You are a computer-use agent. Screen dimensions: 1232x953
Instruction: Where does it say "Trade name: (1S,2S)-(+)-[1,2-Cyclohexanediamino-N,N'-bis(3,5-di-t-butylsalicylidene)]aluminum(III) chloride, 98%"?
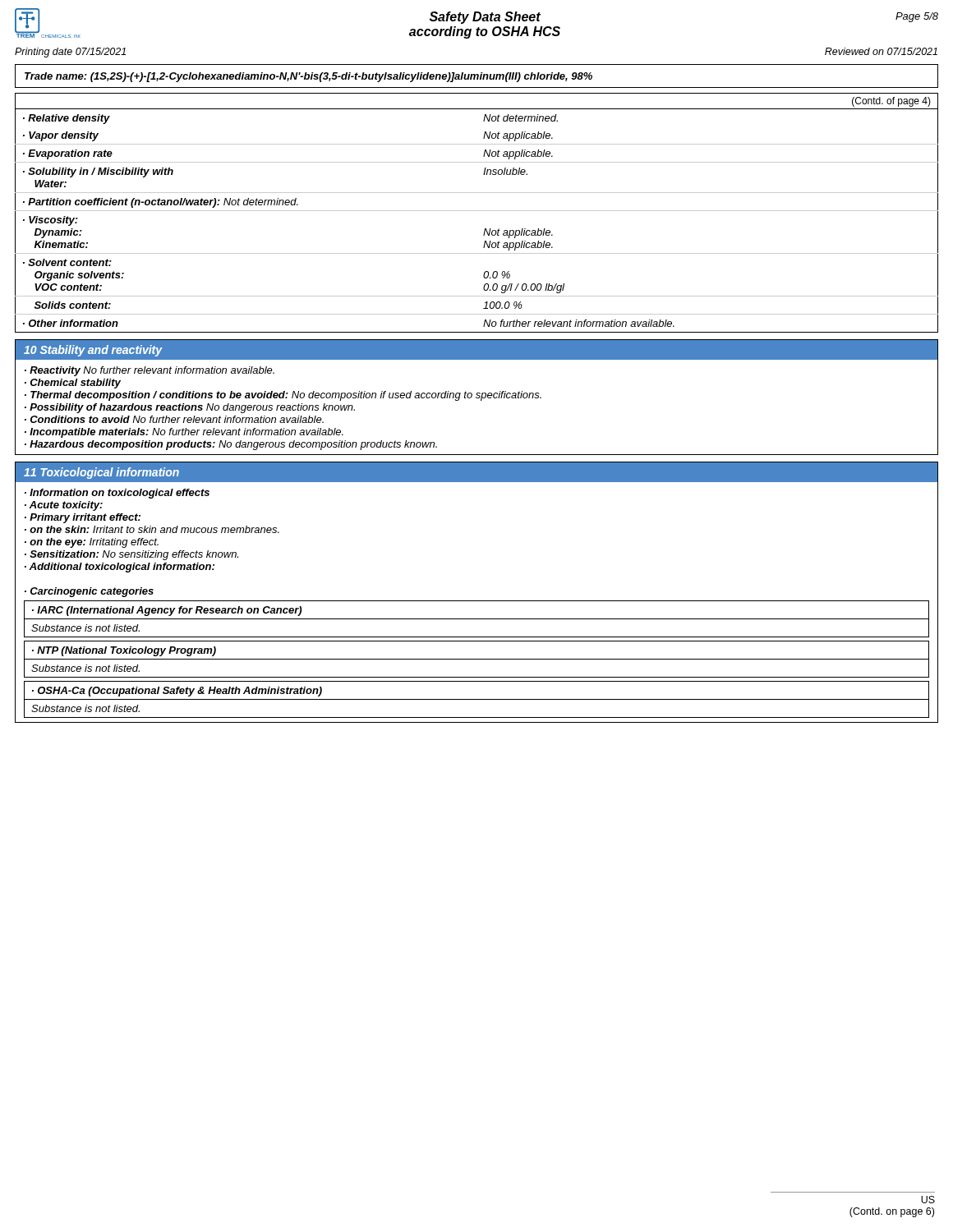click(x=308, y=76)
